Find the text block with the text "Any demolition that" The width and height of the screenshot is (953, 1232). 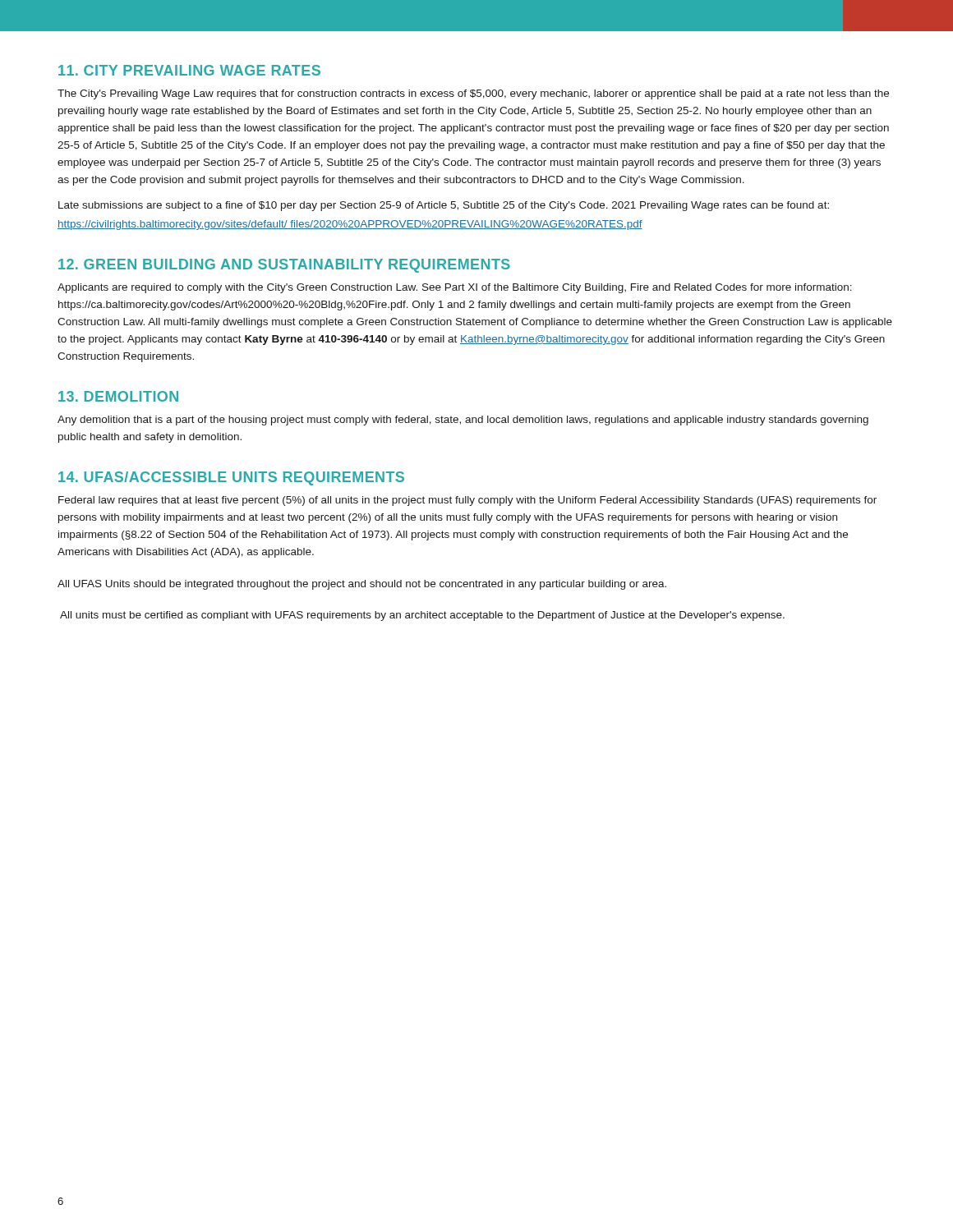pyautogui.click(x=463, y=428)
